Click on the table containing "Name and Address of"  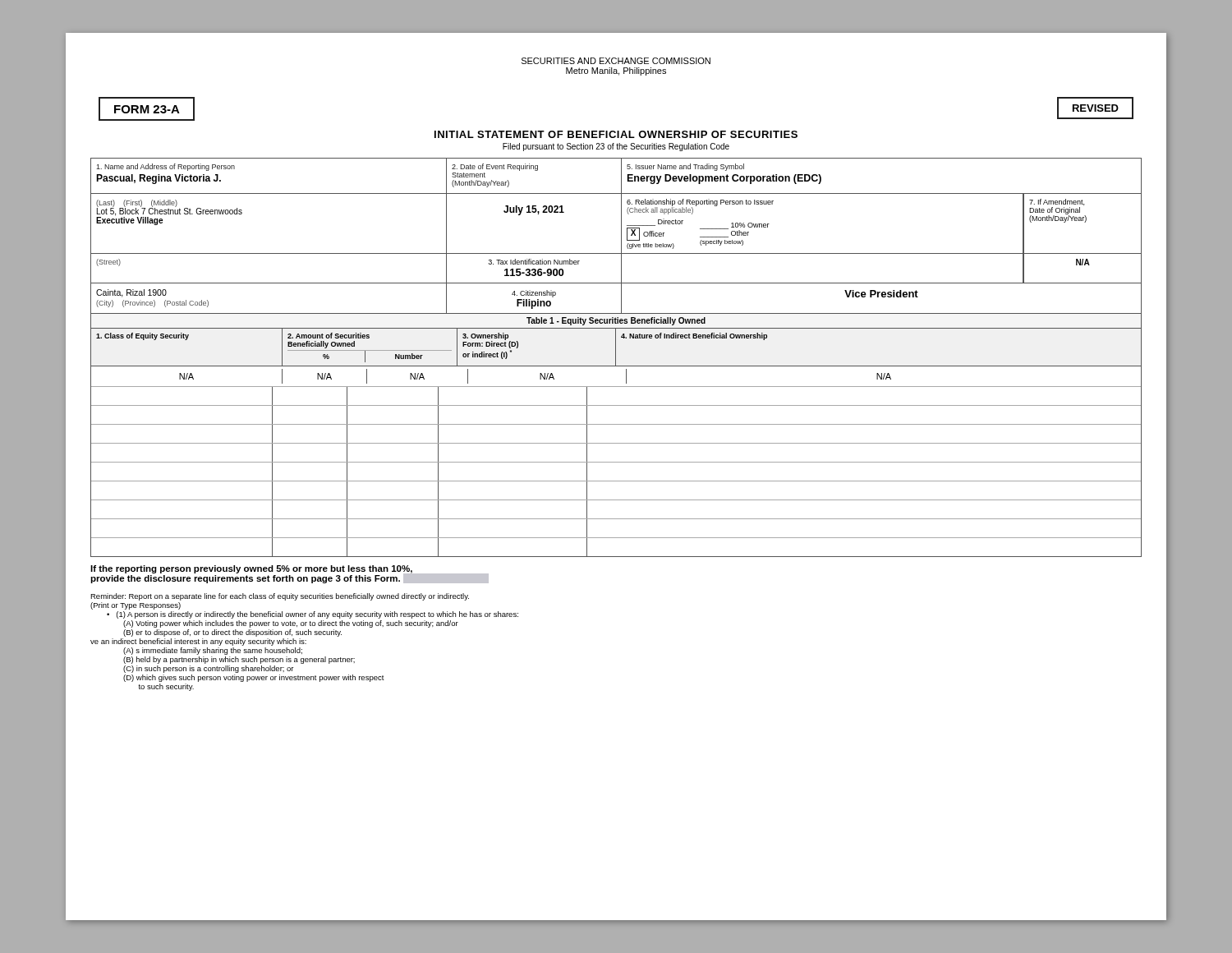pyautogui.click(x=616, y=357)
